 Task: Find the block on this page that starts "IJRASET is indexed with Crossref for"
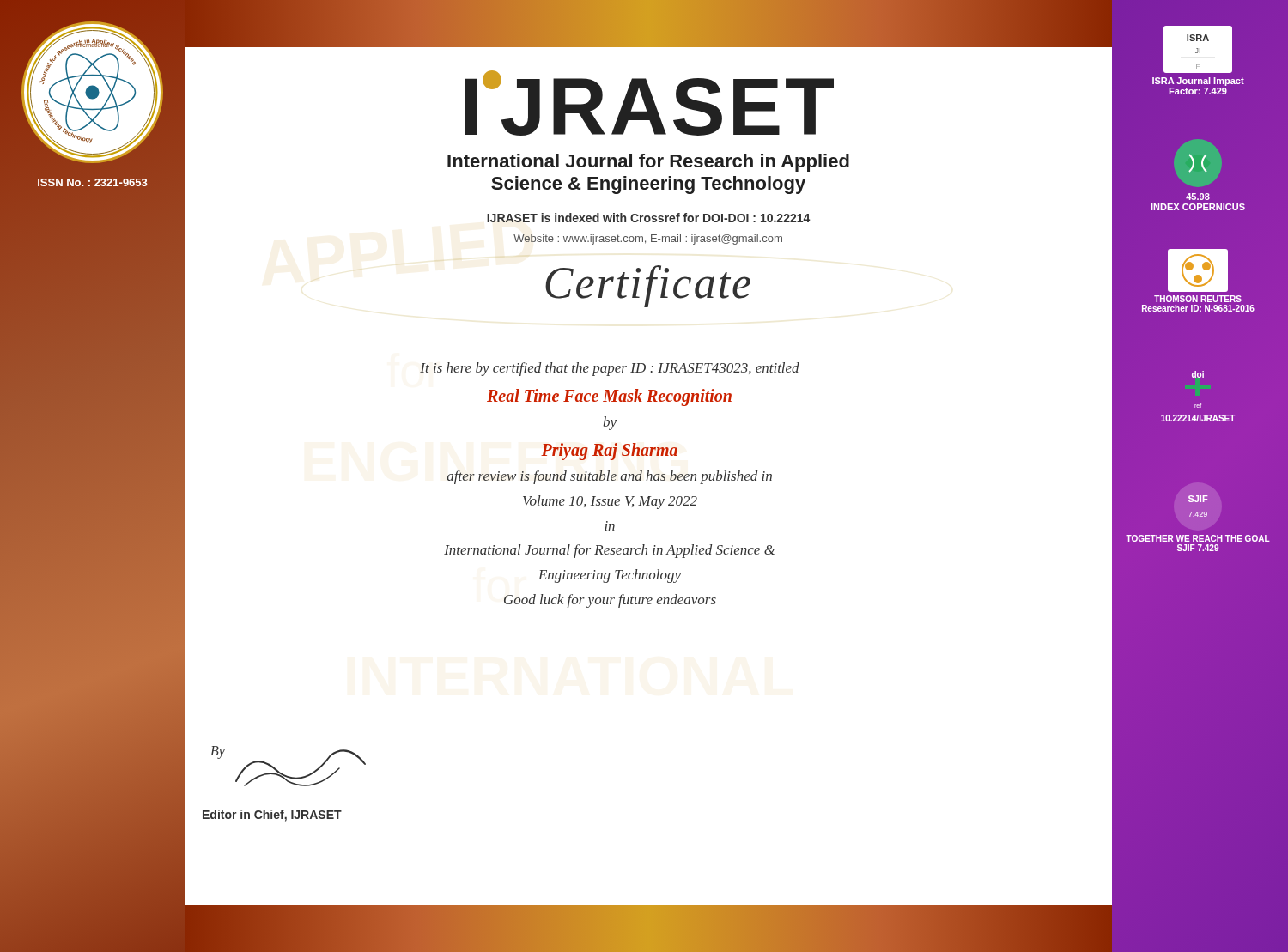(x=648, y=218)
